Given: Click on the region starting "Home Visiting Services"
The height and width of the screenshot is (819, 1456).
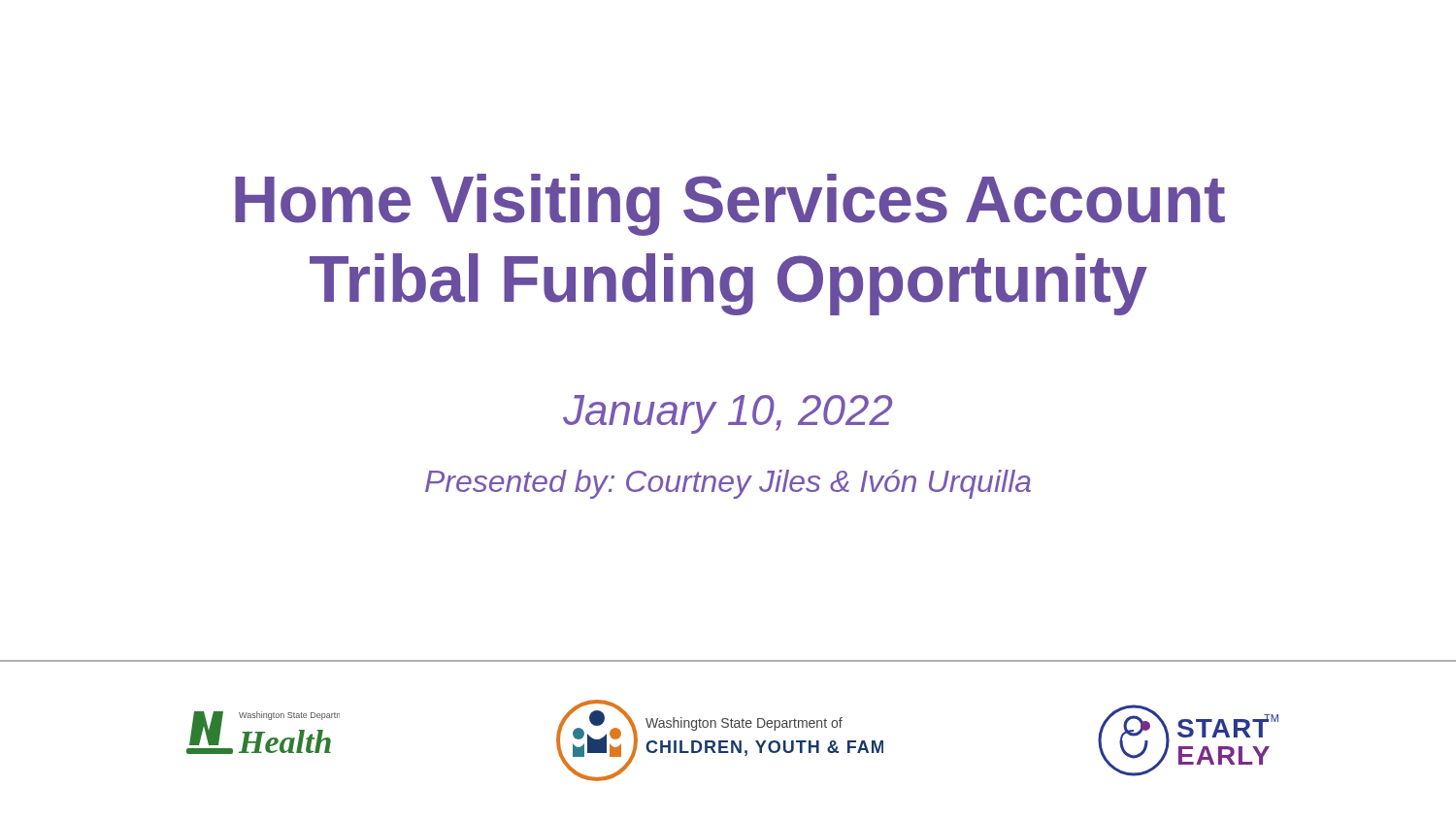Looking at the screenshot, I should click(x=728, y=239).
